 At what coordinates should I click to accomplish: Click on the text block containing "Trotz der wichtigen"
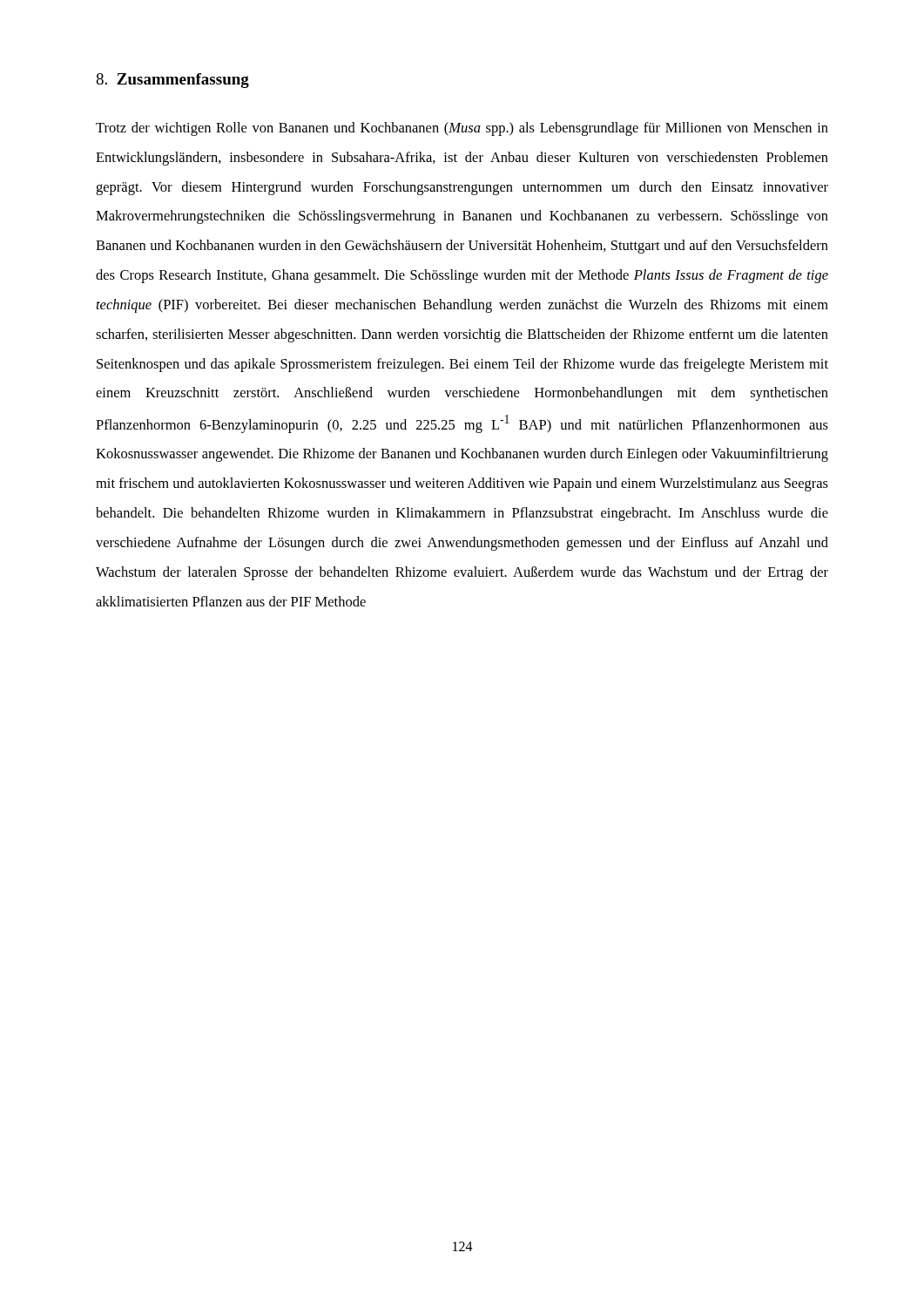[462, 364]
